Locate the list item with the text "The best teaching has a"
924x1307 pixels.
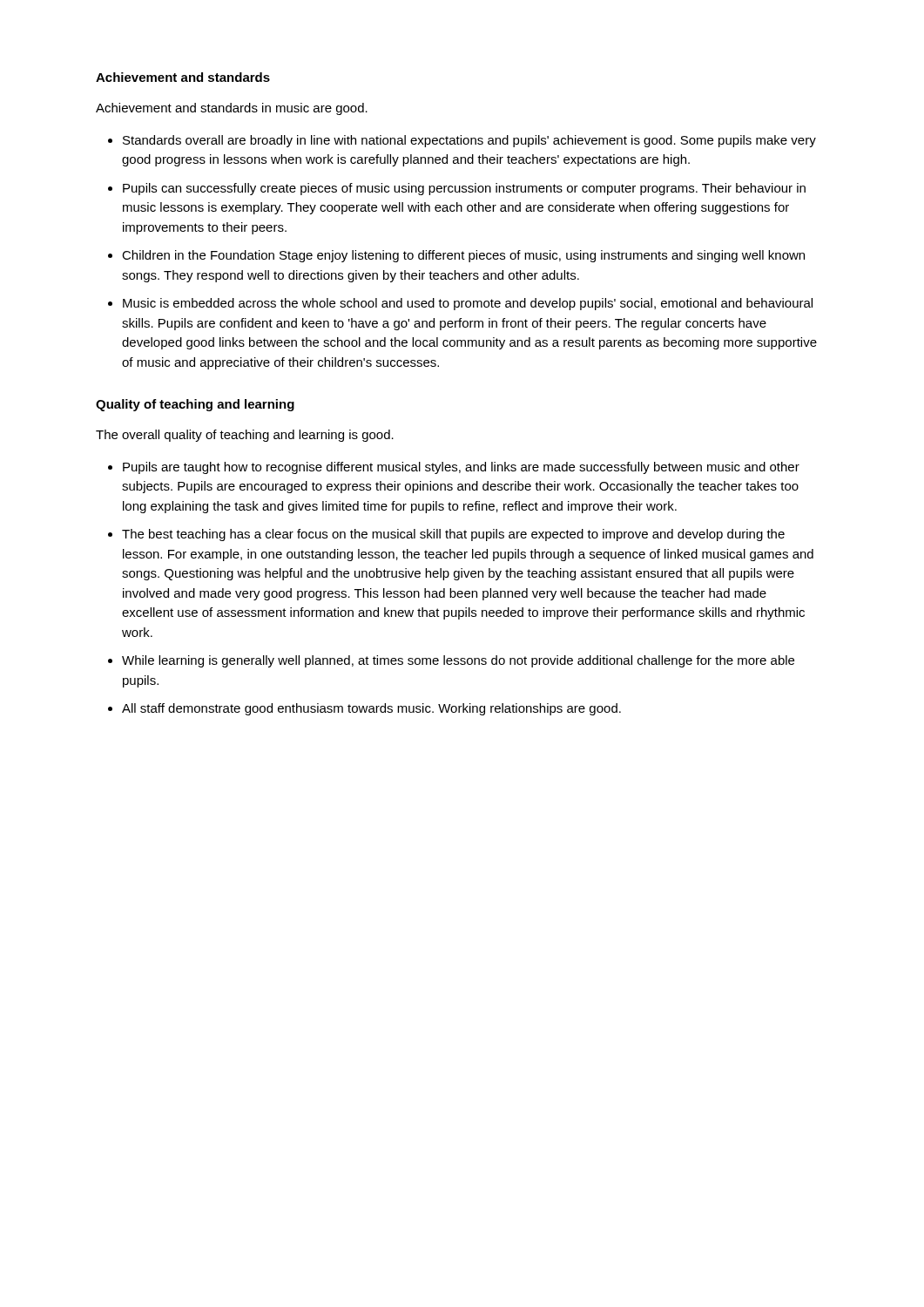click(468, 583)
